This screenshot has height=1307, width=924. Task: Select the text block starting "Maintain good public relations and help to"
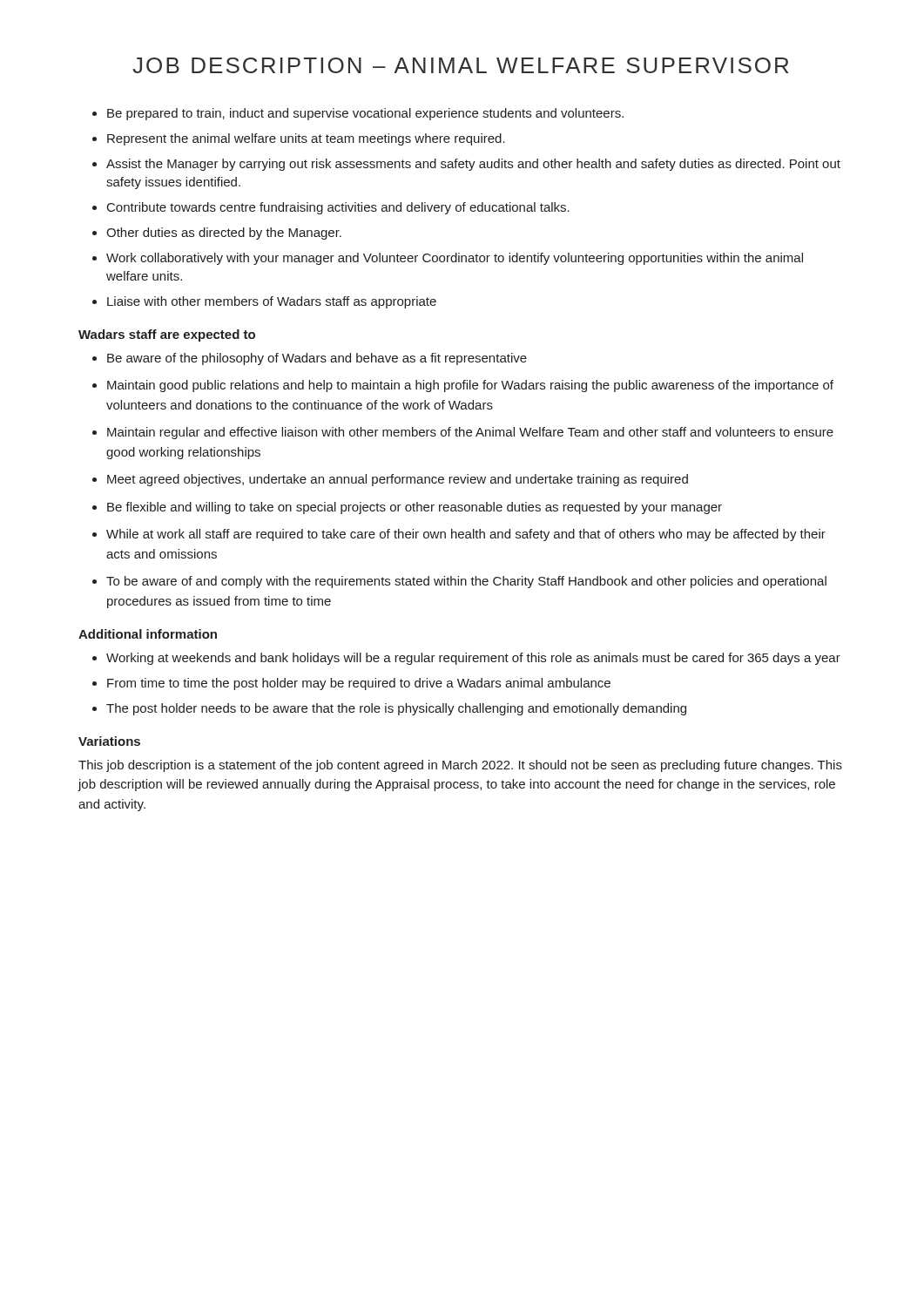coord(476,395)
